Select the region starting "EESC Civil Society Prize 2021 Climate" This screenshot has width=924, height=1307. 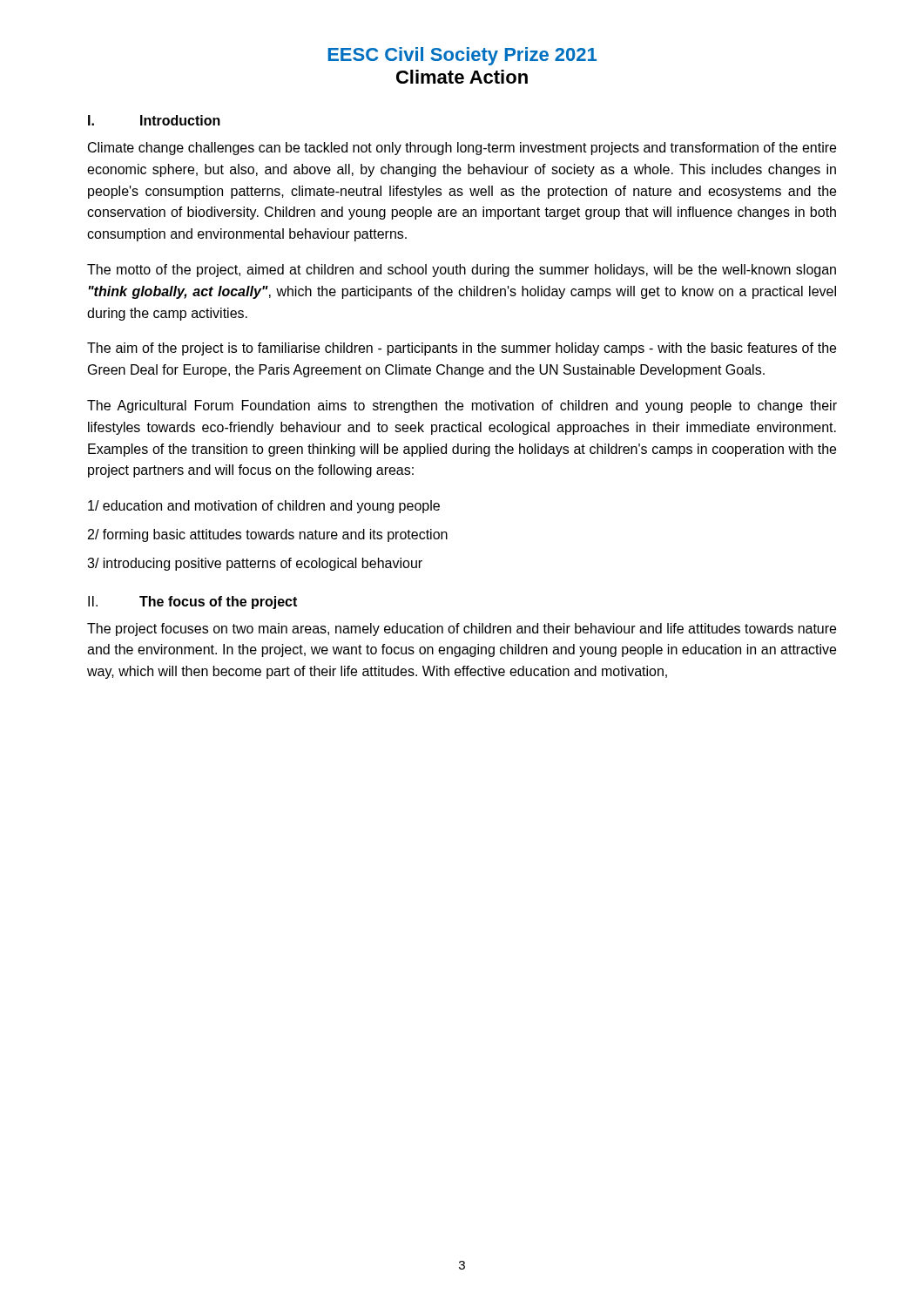[x=462, y=66]
